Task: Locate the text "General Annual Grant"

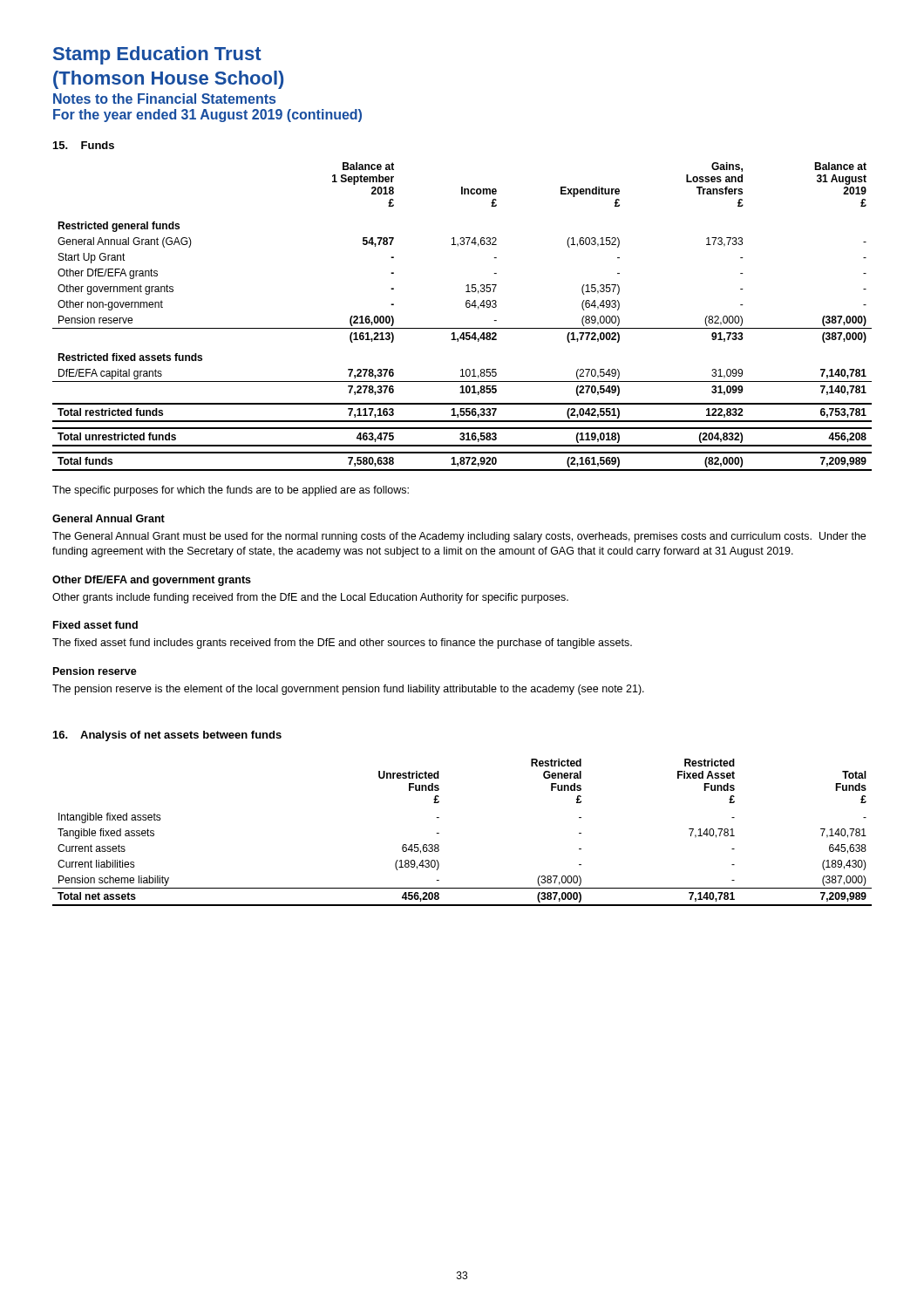Action: coord(108,518)
